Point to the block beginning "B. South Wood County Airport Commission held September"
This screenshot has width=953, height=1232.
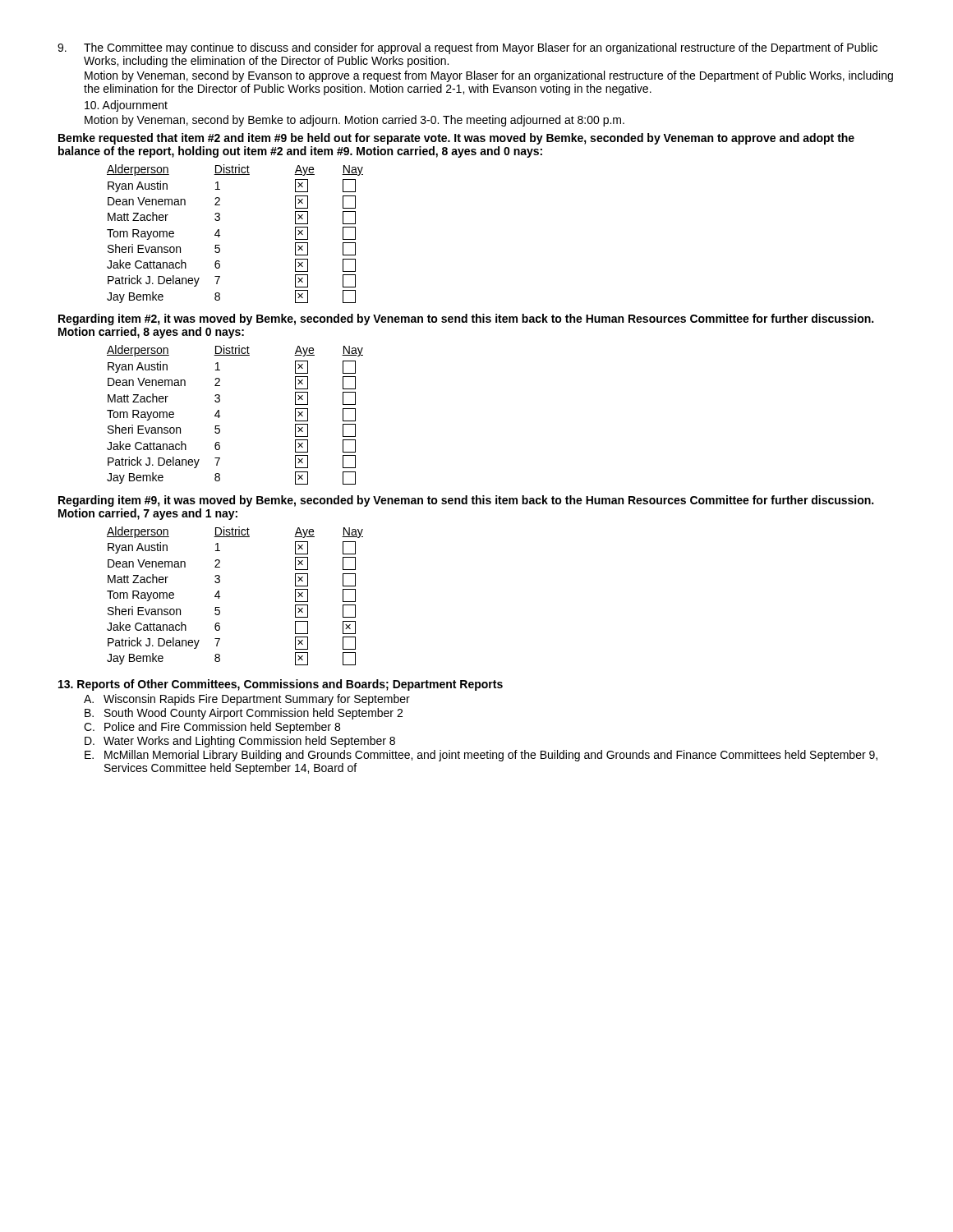[x=243, y=713]
